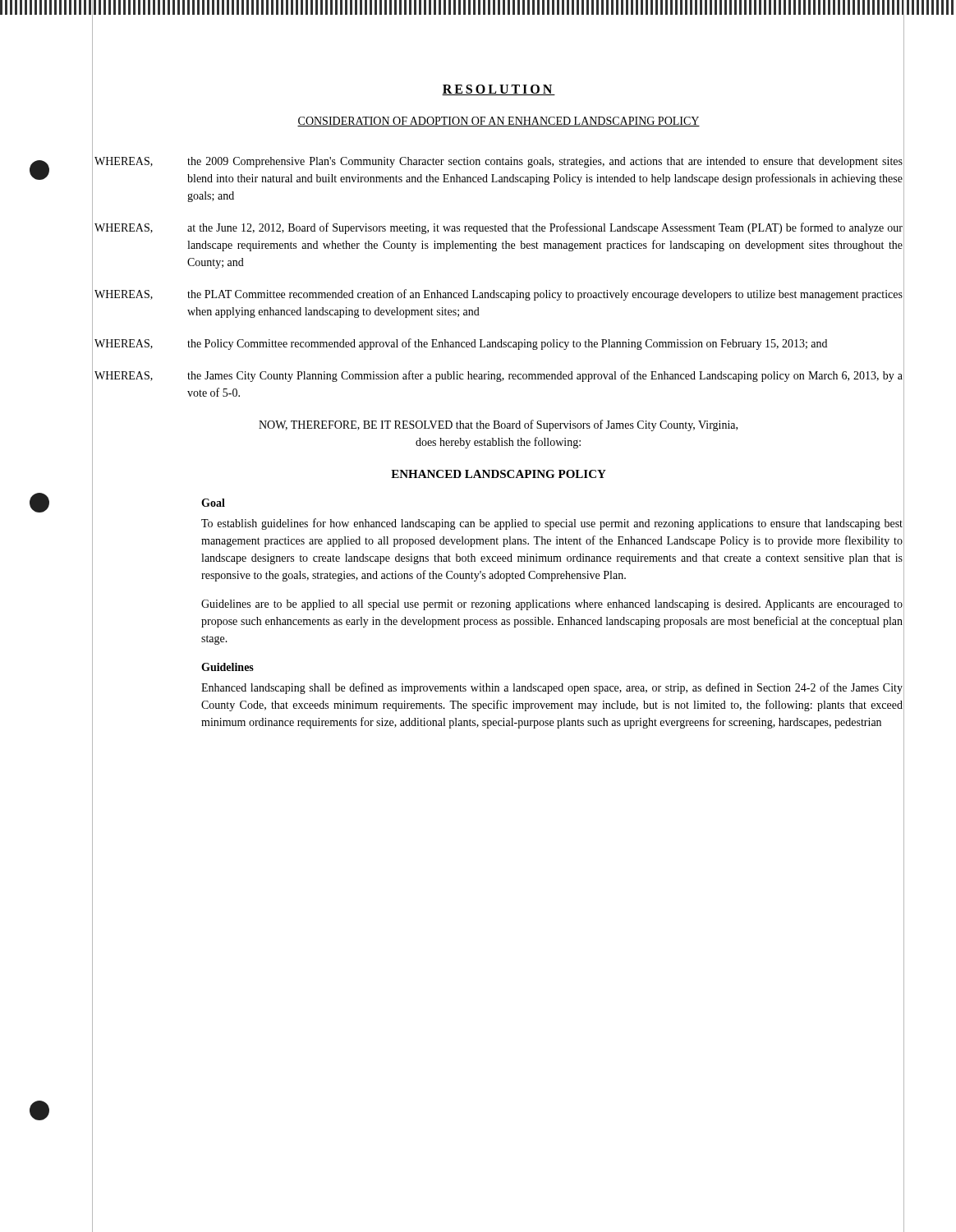
Task: Point to the block beginning "WHEREAS, the 2009"
Action: click(499, 179)
